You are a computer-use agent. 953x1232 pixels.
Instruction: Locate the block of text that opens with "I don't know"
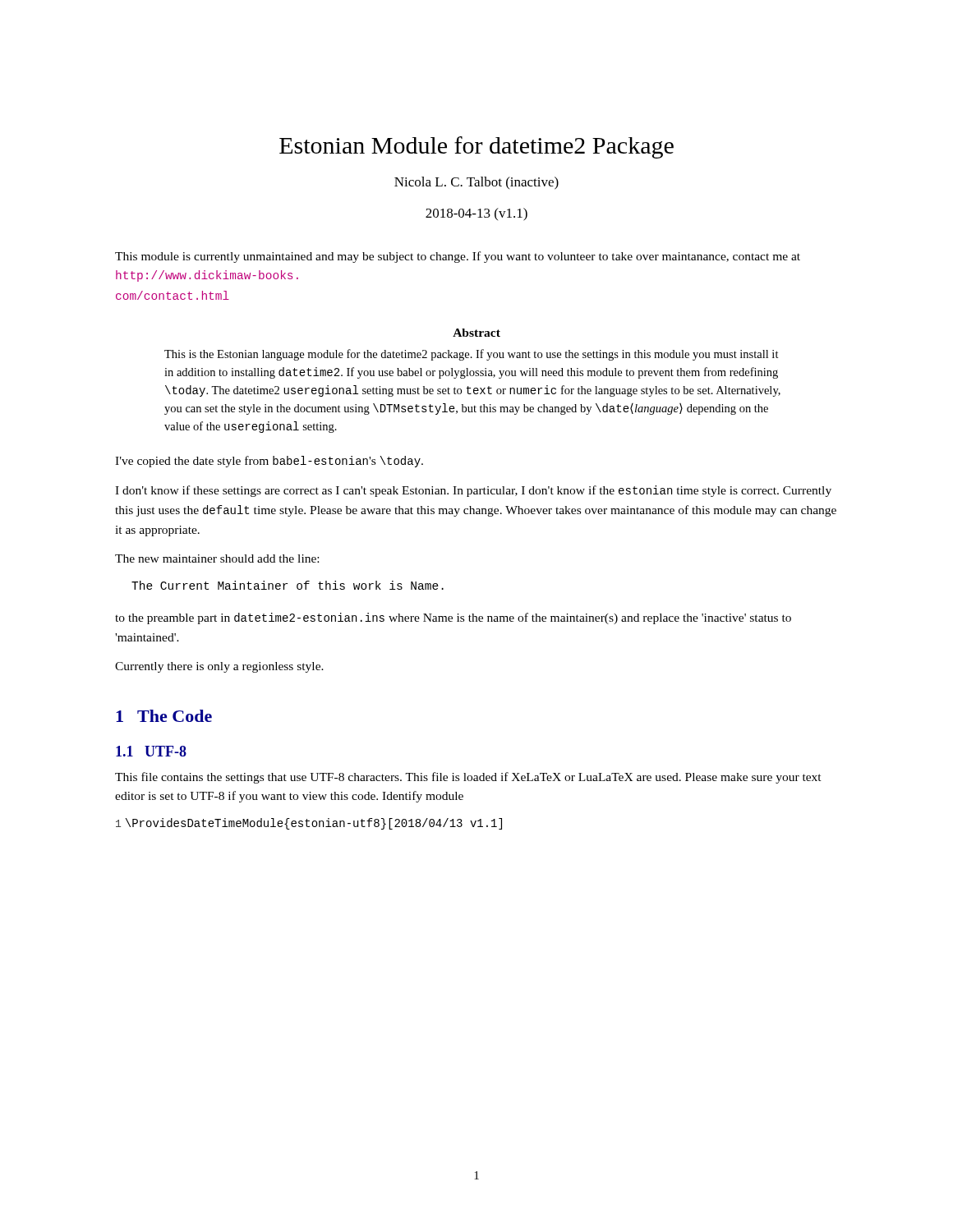tap(476, 509)
